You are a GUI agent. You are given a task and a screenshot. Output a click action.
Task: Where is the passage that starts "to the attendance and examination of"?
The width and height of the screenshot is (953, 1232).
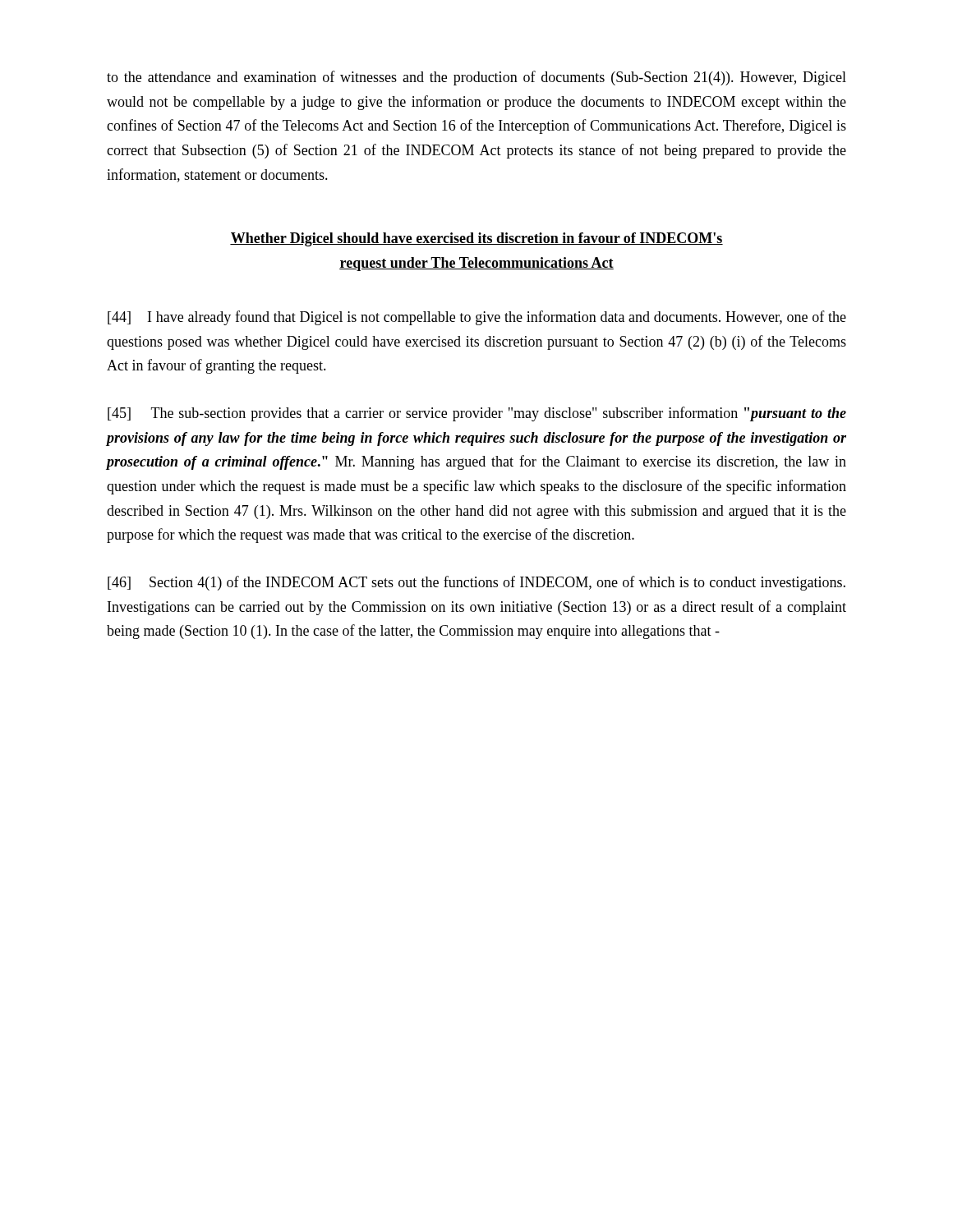[x=476, y=126]
